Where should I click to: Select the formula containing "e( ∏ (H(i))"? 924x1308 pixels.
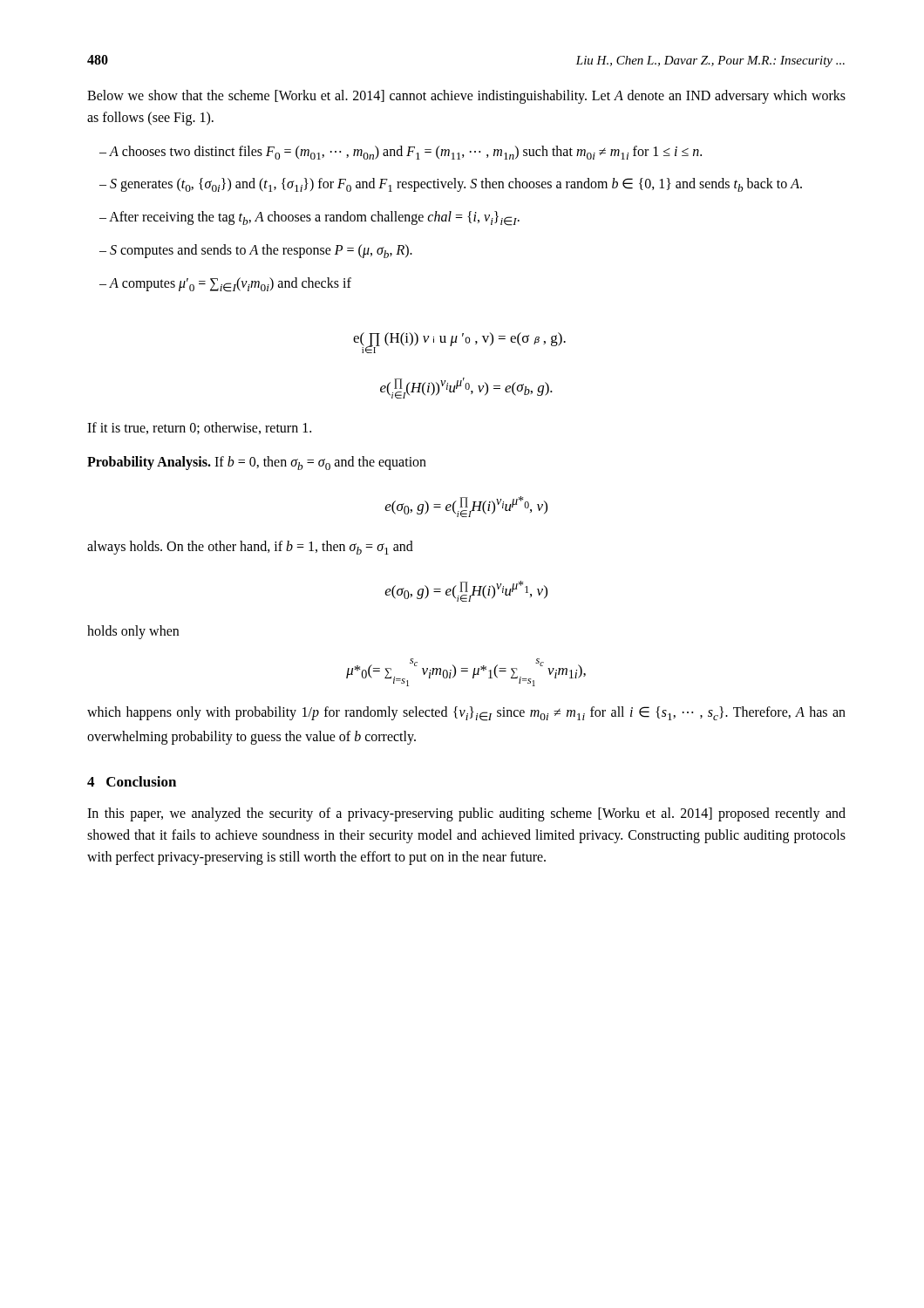459,343
